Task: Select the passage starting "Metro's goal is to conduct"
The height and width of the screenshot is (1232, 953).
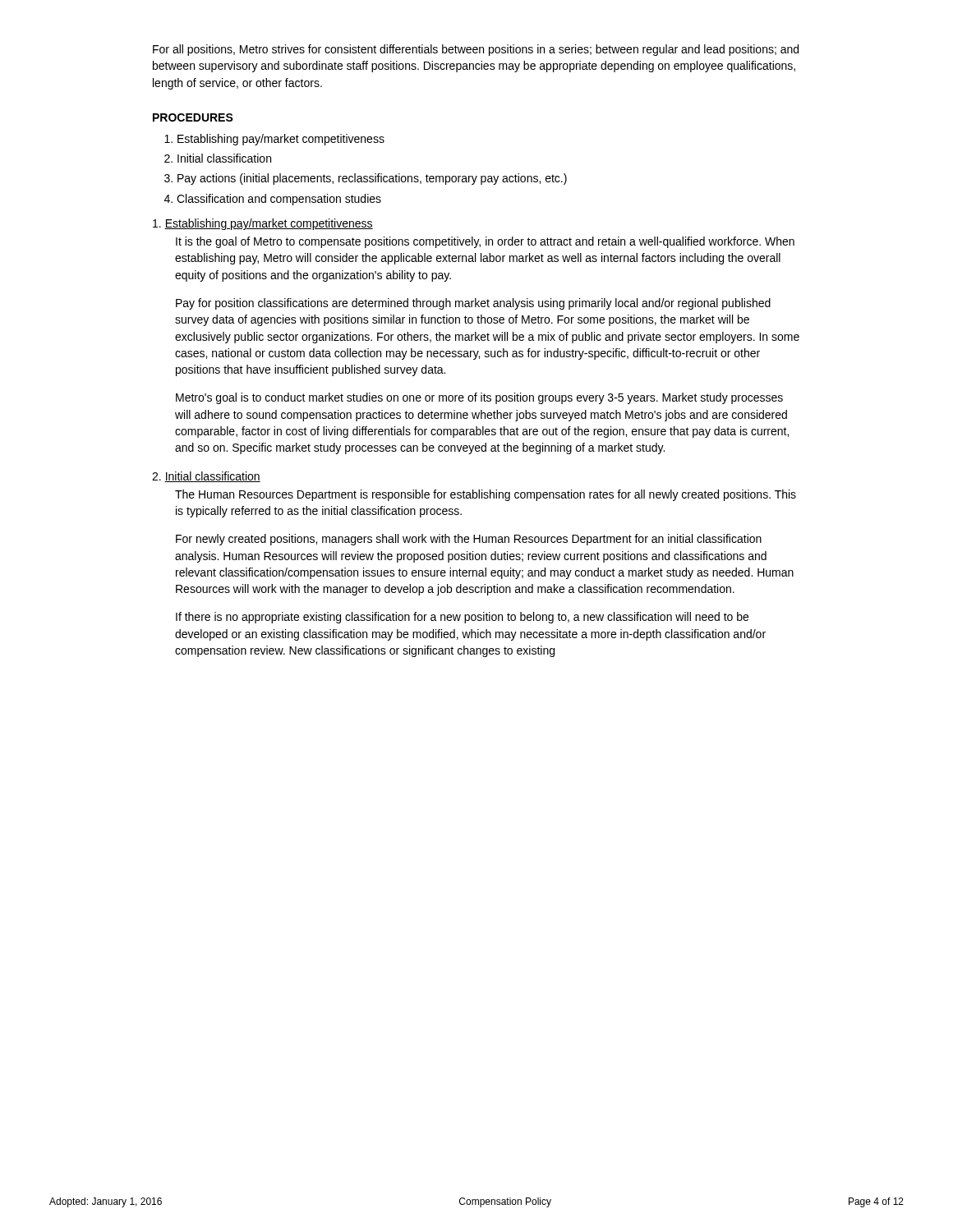Action: click(482, 423)
